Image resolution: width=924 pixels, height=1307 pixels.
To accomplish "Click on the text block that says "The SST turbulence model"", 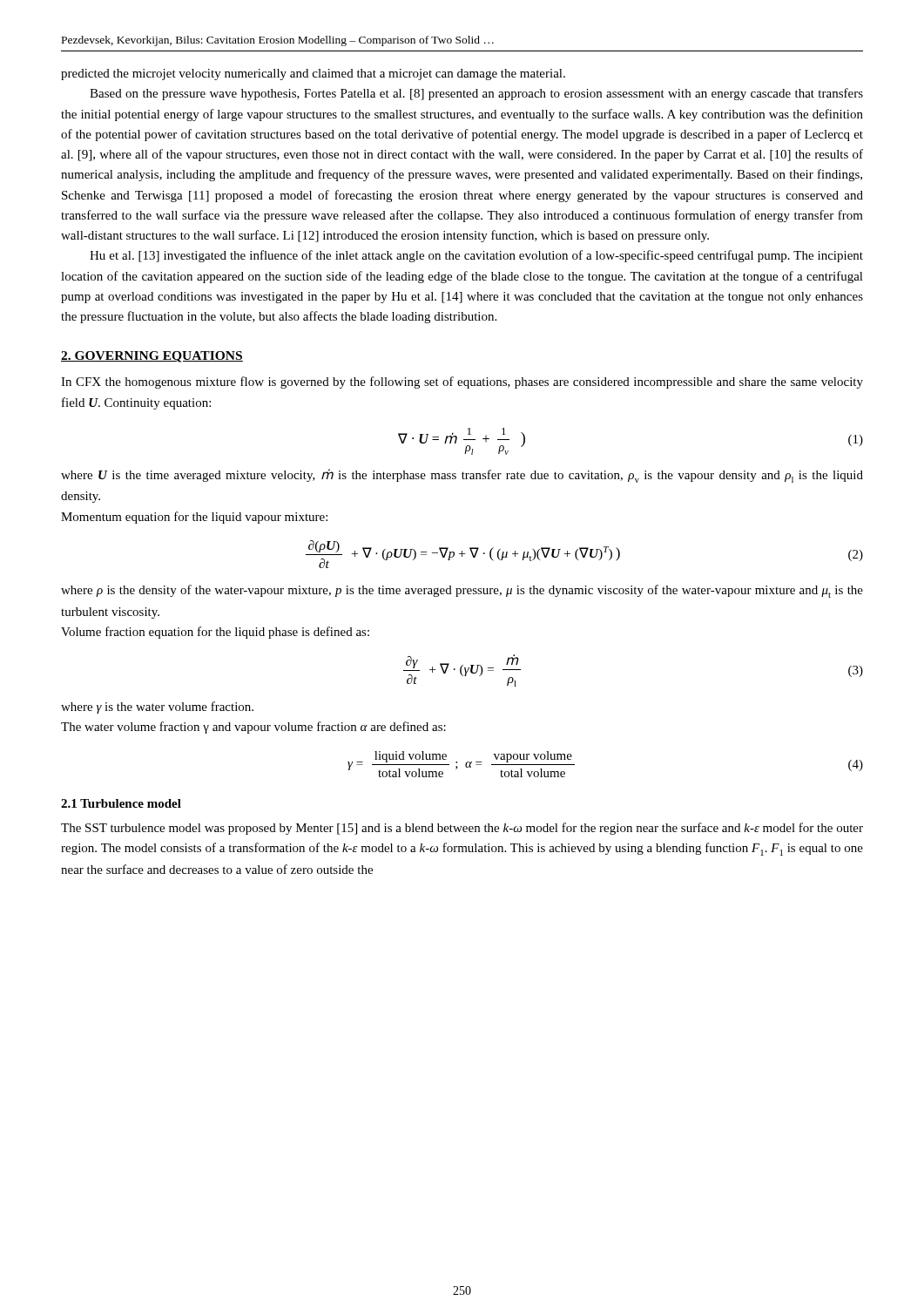I will pos(462,849).
